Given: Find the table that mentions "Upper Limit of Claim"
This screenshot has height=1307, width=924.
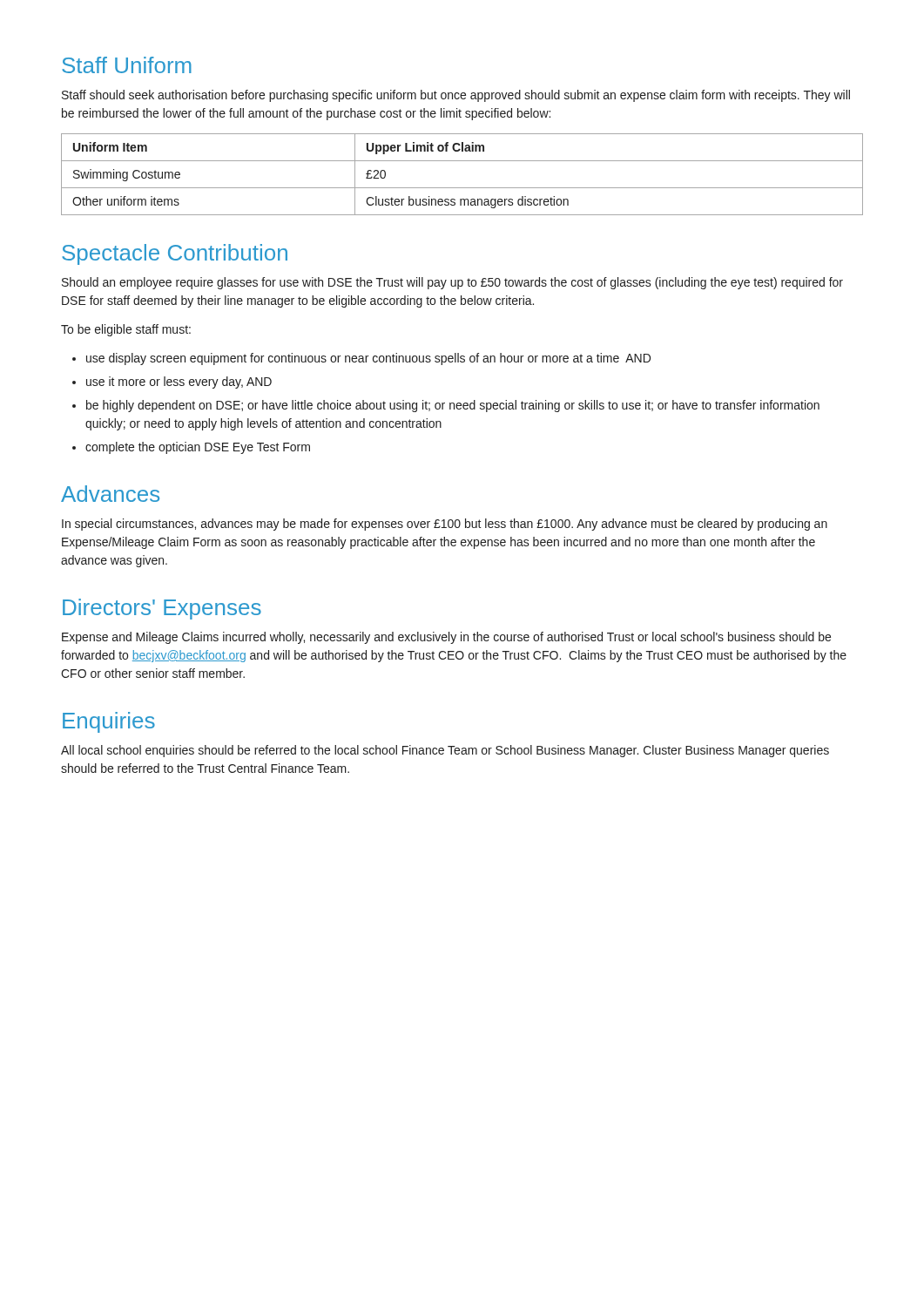Looking at the screenshot, I should point(462,174).
